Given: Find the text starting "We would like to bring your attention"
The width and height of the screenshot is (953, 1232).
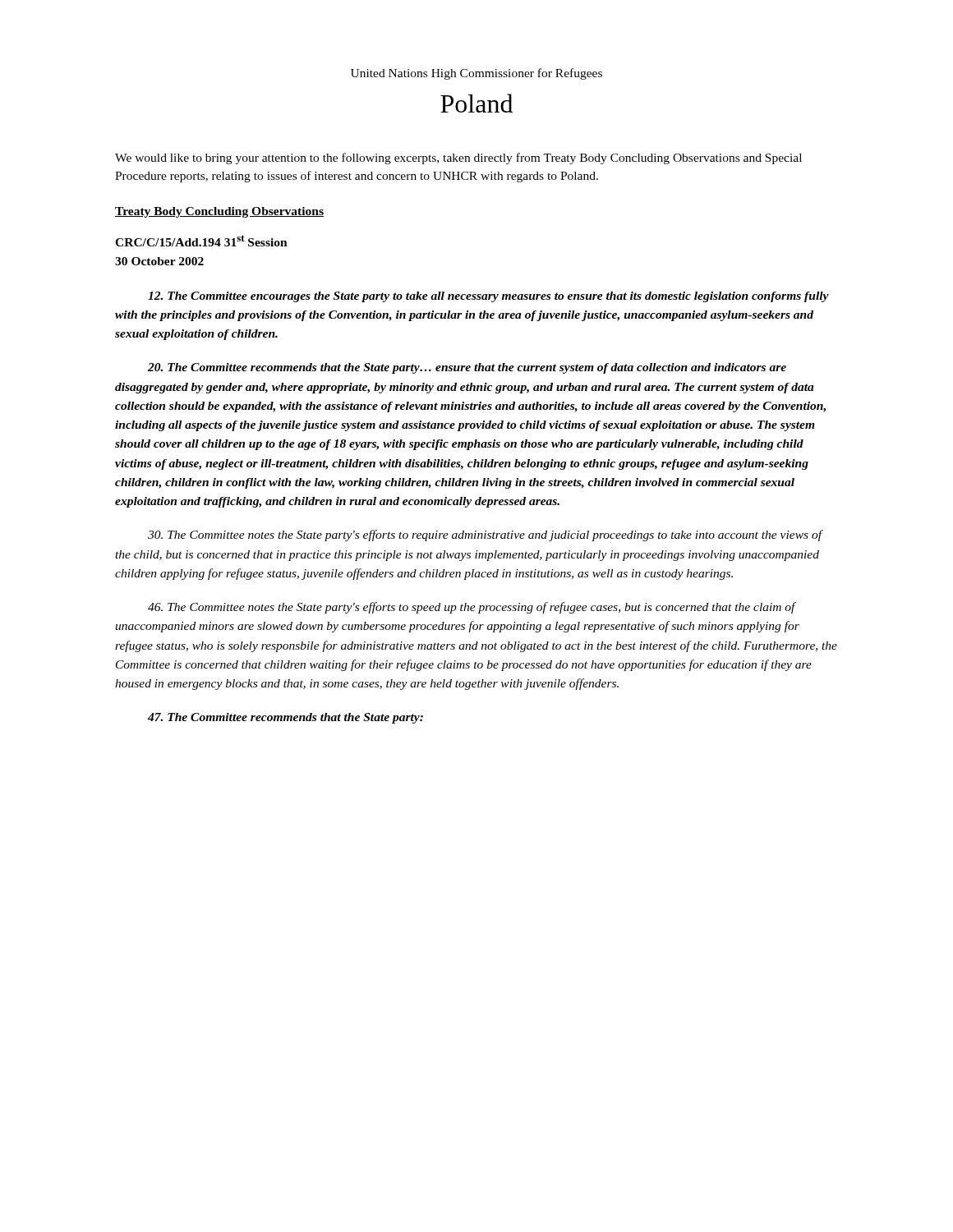Looking at the screenshot, I should 459,167.
